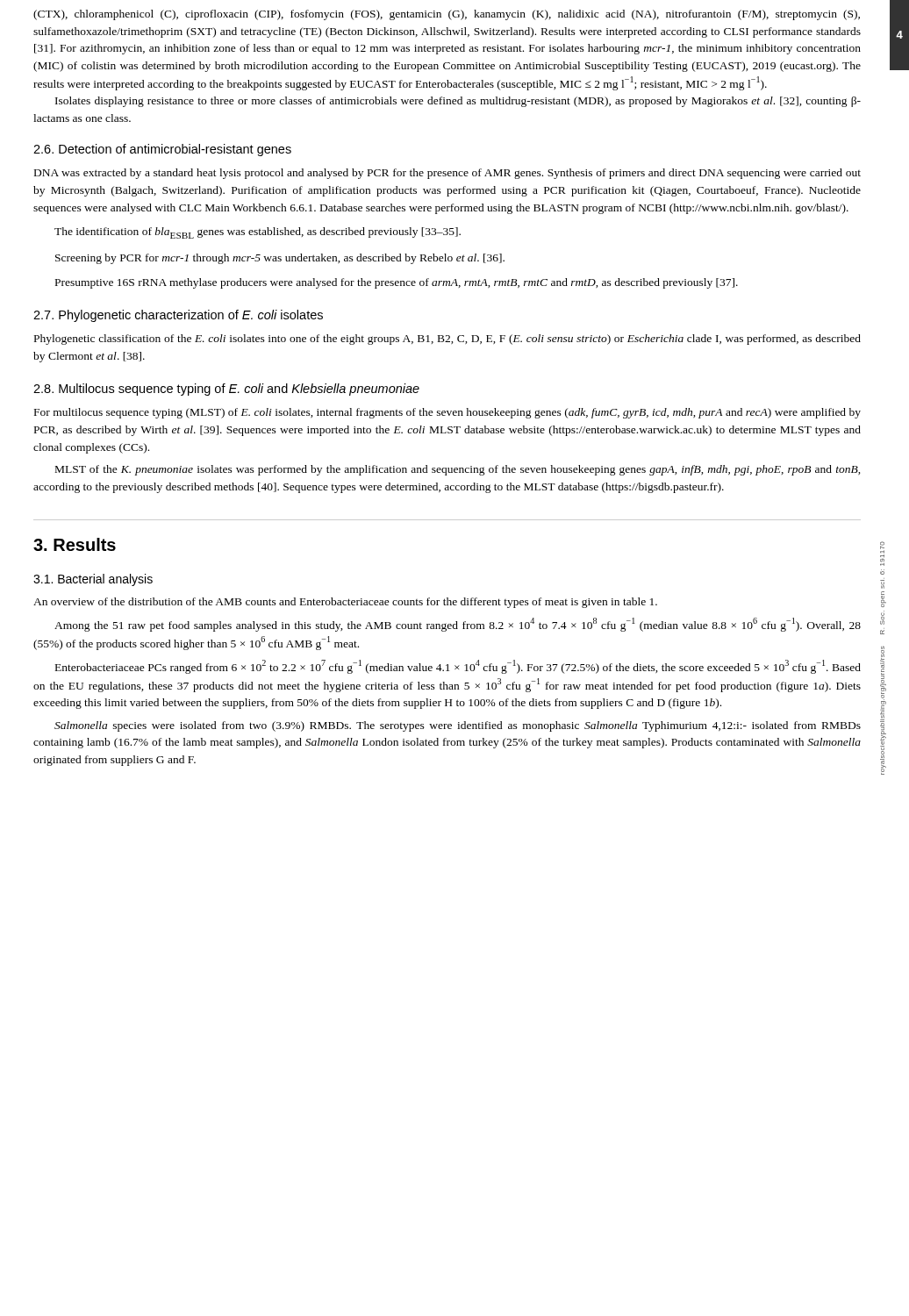Click where it says "3.1. Bacterial analysis"

pyautogui.click(x=93, y=579)
